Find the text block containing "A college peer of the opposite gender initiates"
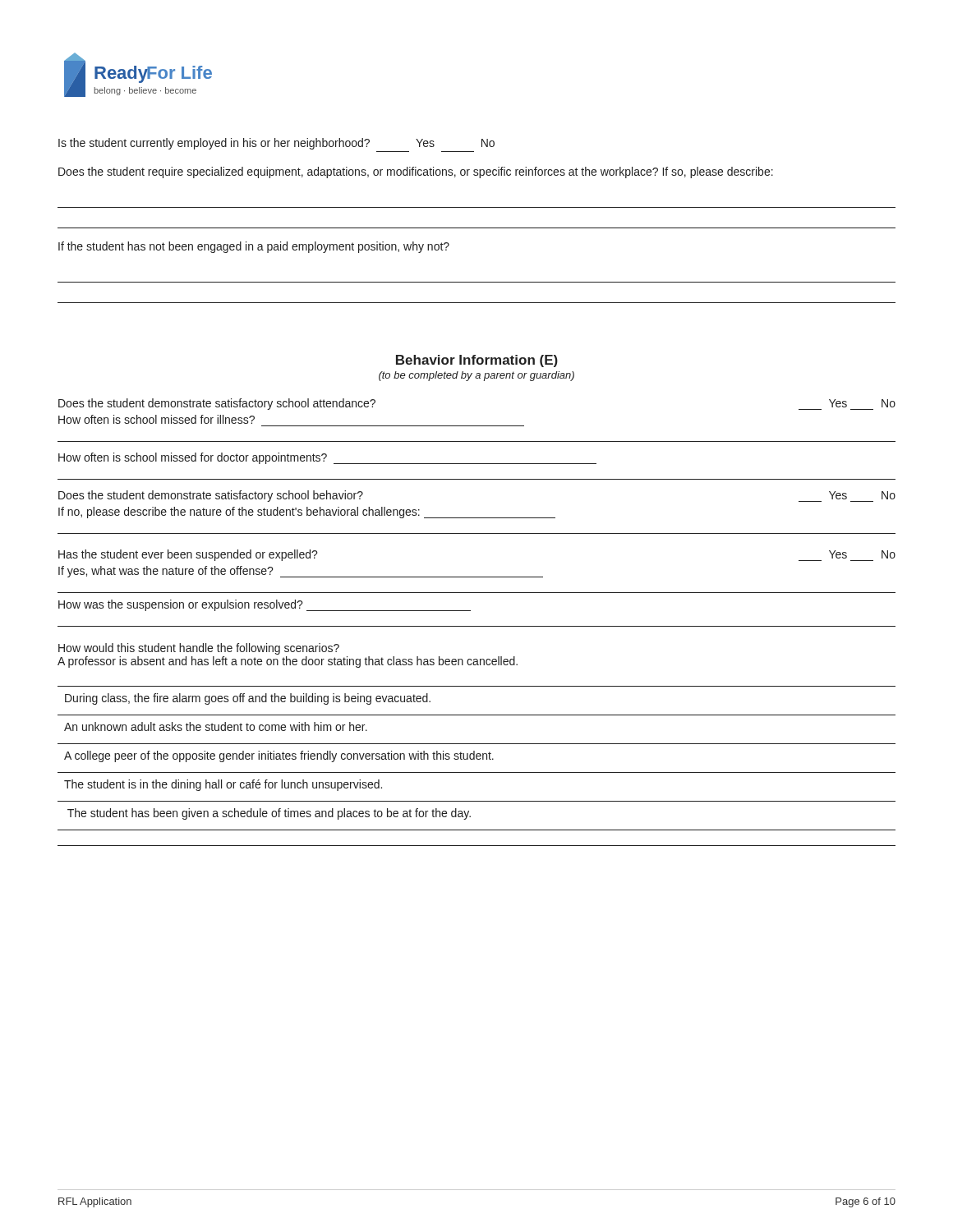953x1232 pixels. pos(279,756)
